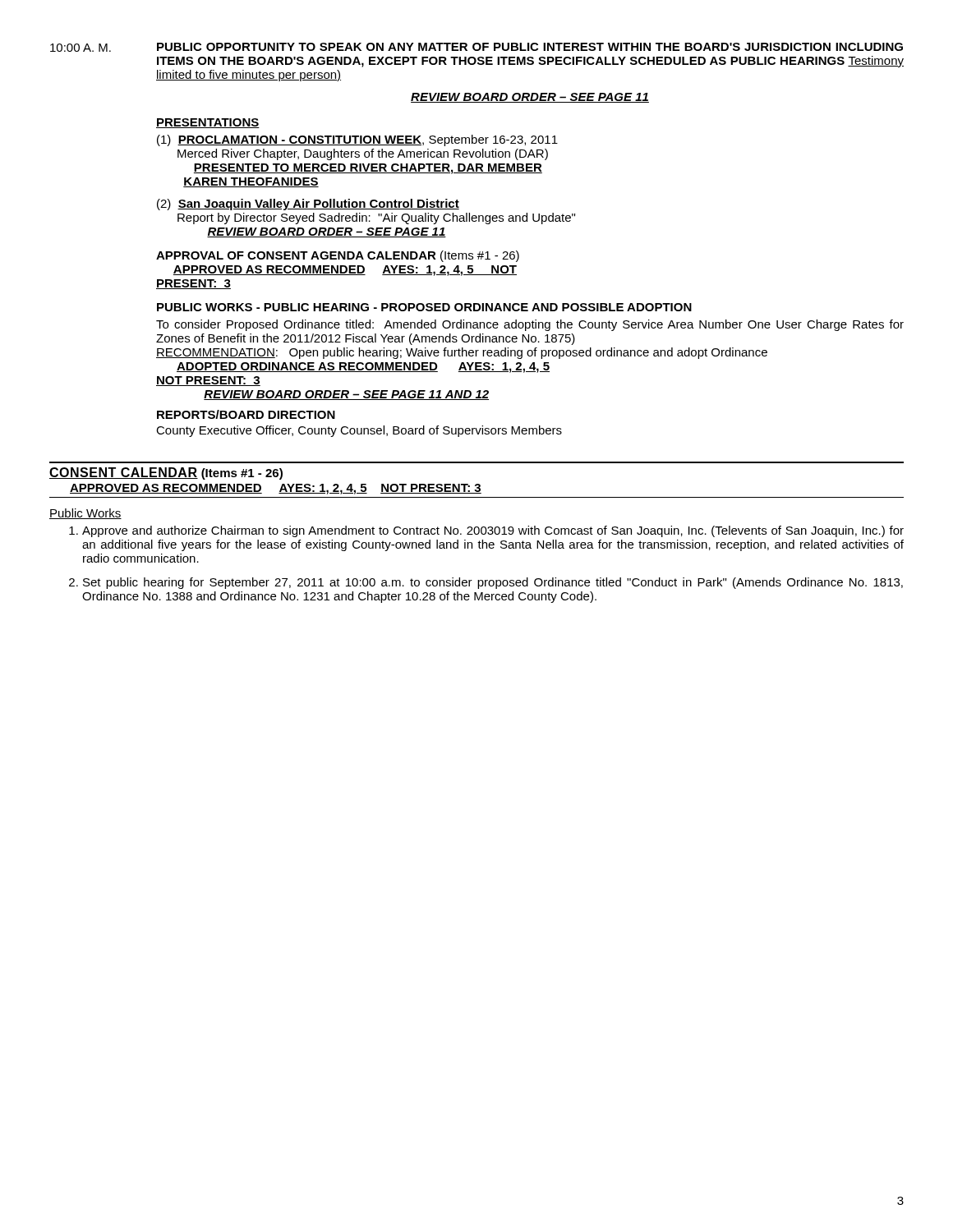Click on the text block starting "To consider Proposed Ordinance titled: Amended Ordinance"
The image size is (953, 1232).
530,359
